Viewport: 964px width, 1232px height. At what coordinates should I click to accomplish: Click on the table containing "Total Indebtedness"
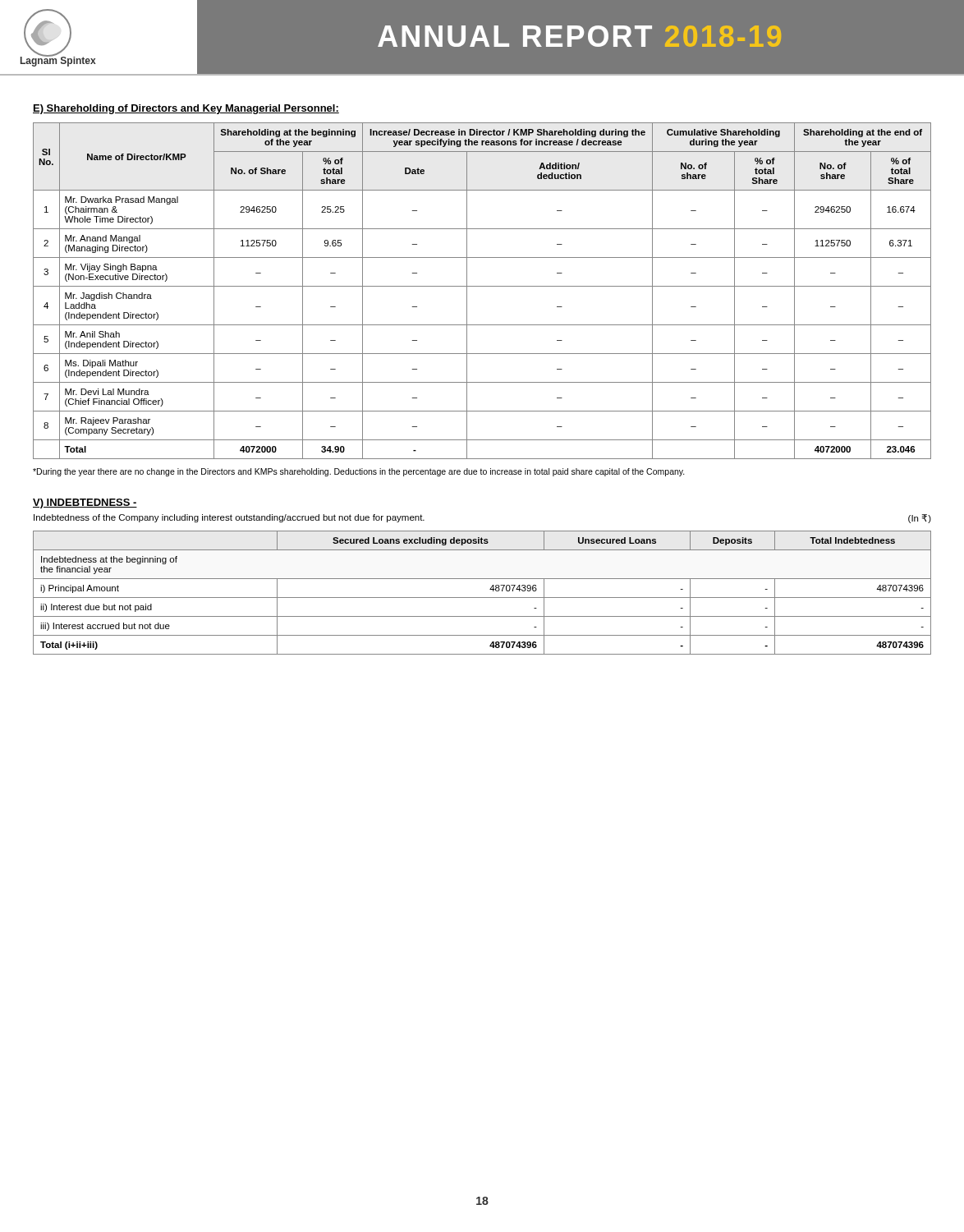(482, 592)
